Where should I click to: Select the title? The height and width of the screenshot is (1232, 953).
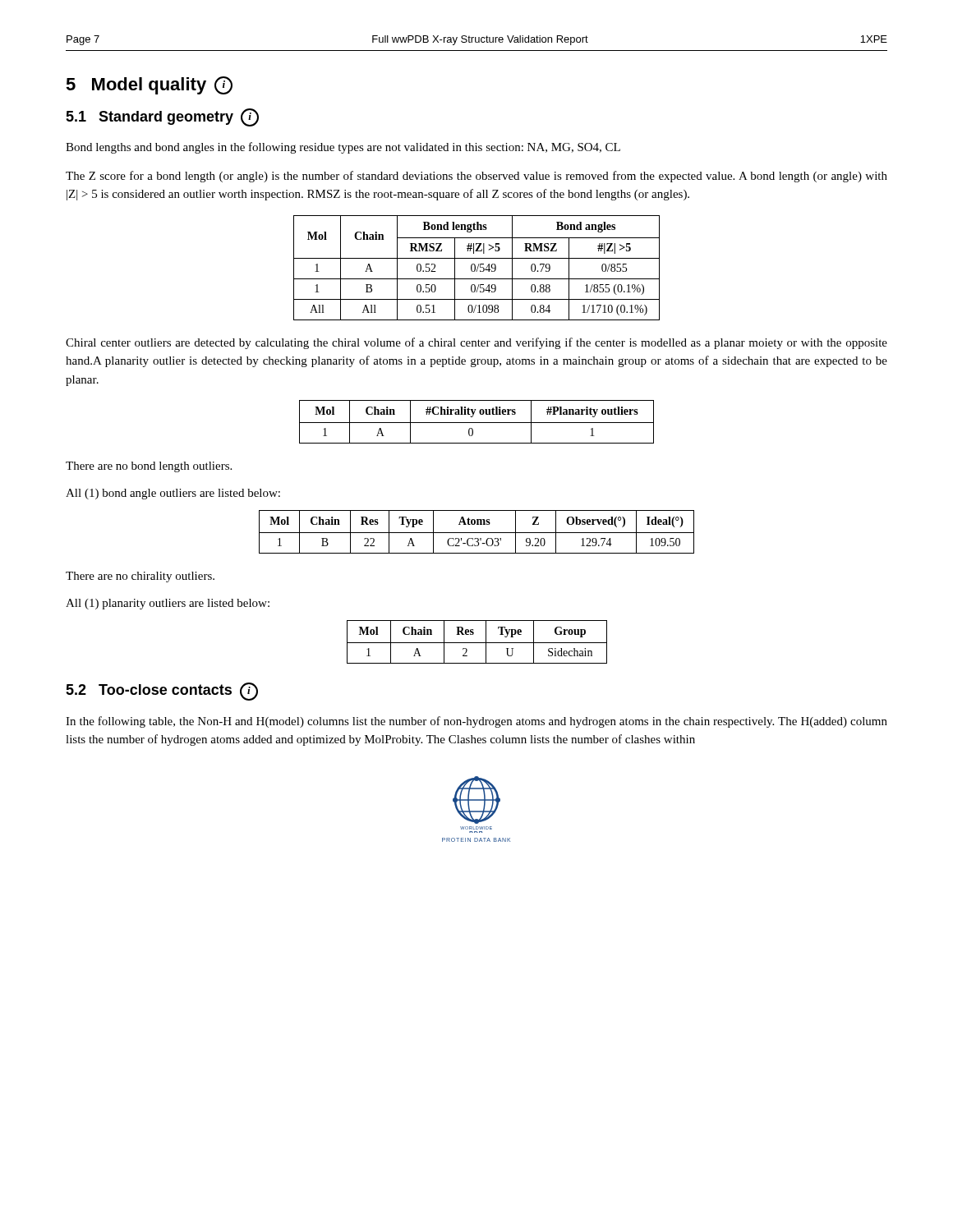pyautogui.click(x=149, y=84)
